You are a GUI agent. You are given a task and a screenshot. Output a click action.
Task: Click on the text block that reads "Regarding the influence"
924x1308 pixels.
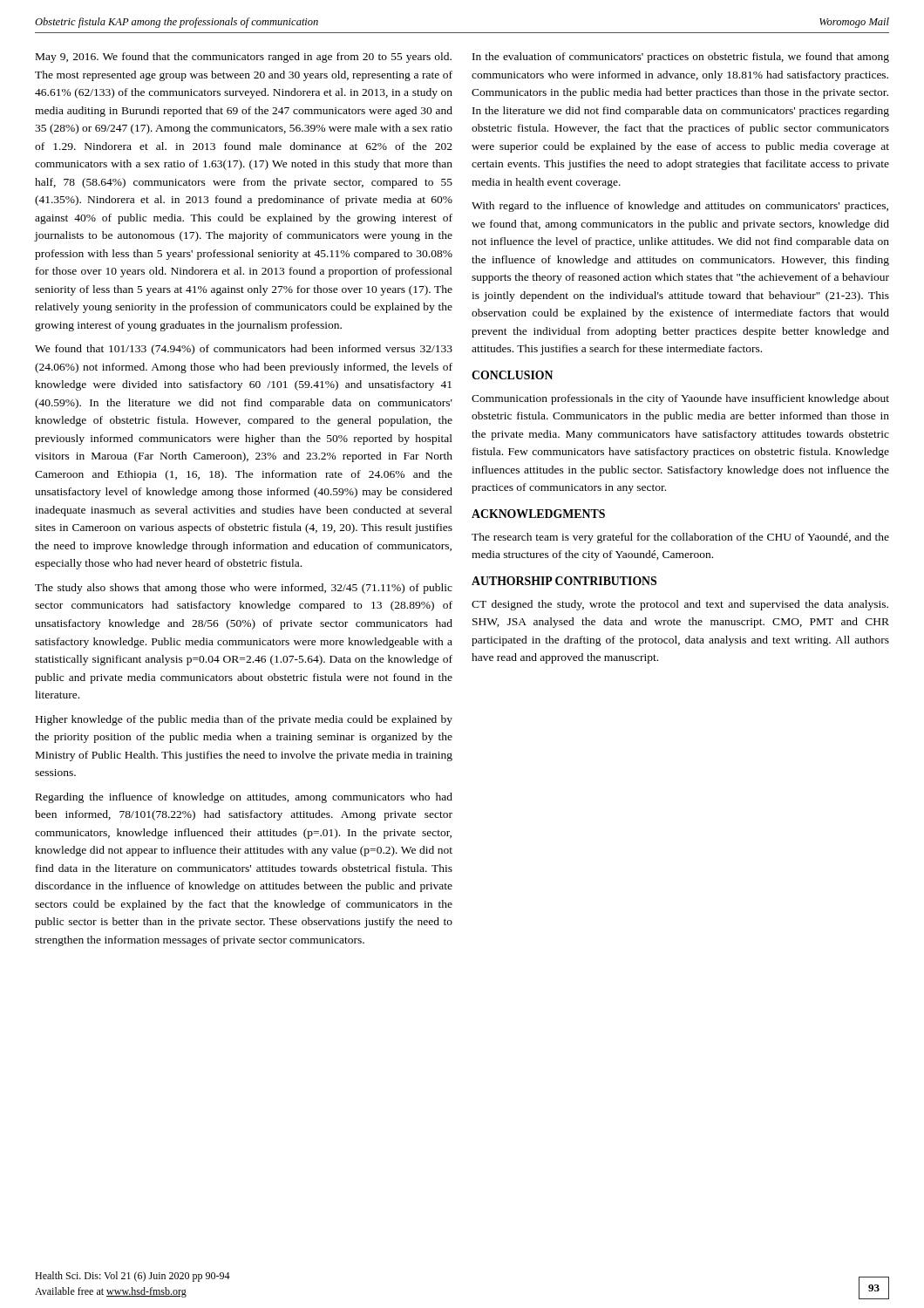[244, 868]
